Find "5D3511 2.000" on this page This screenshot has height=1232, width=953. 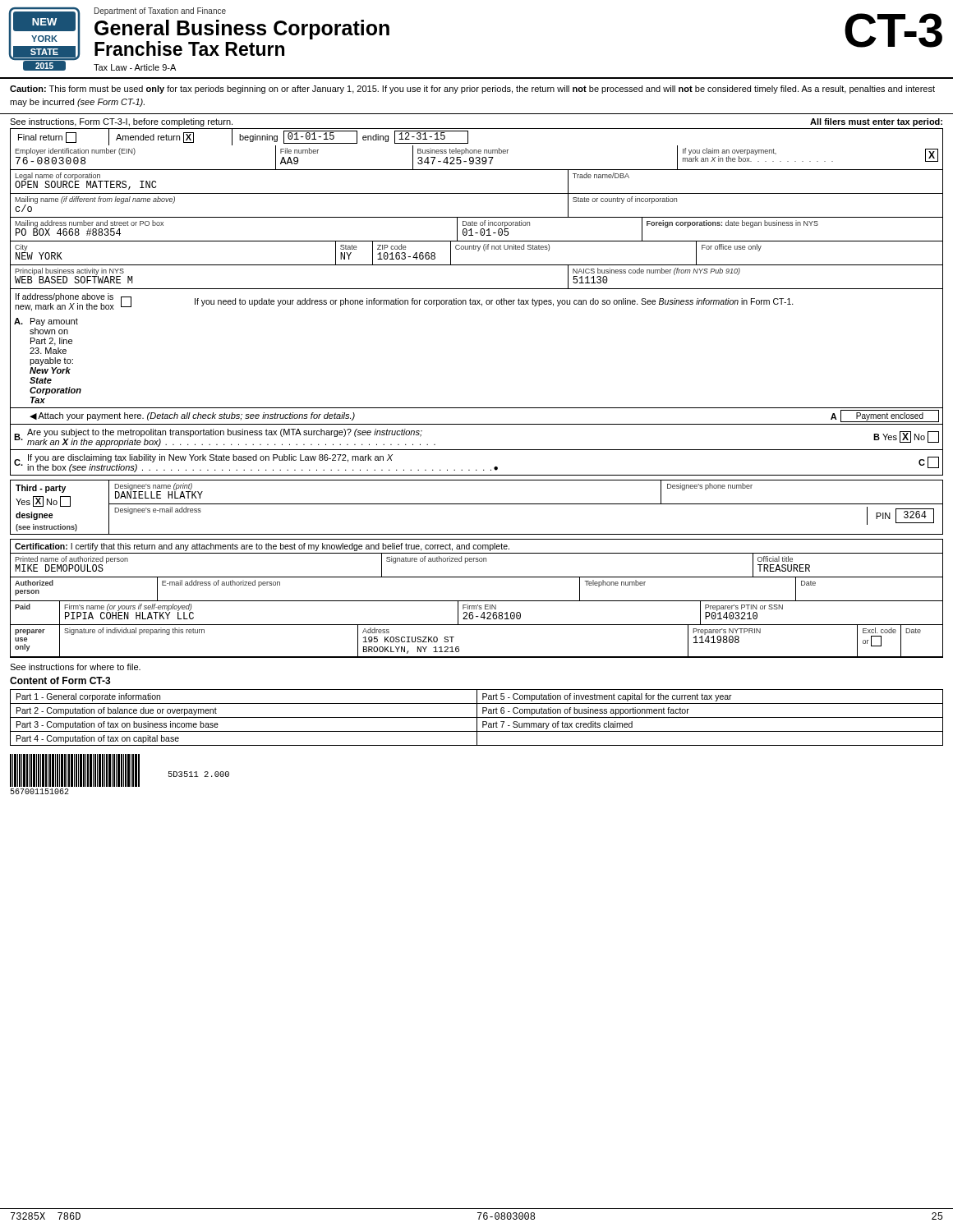click(199, 775)
